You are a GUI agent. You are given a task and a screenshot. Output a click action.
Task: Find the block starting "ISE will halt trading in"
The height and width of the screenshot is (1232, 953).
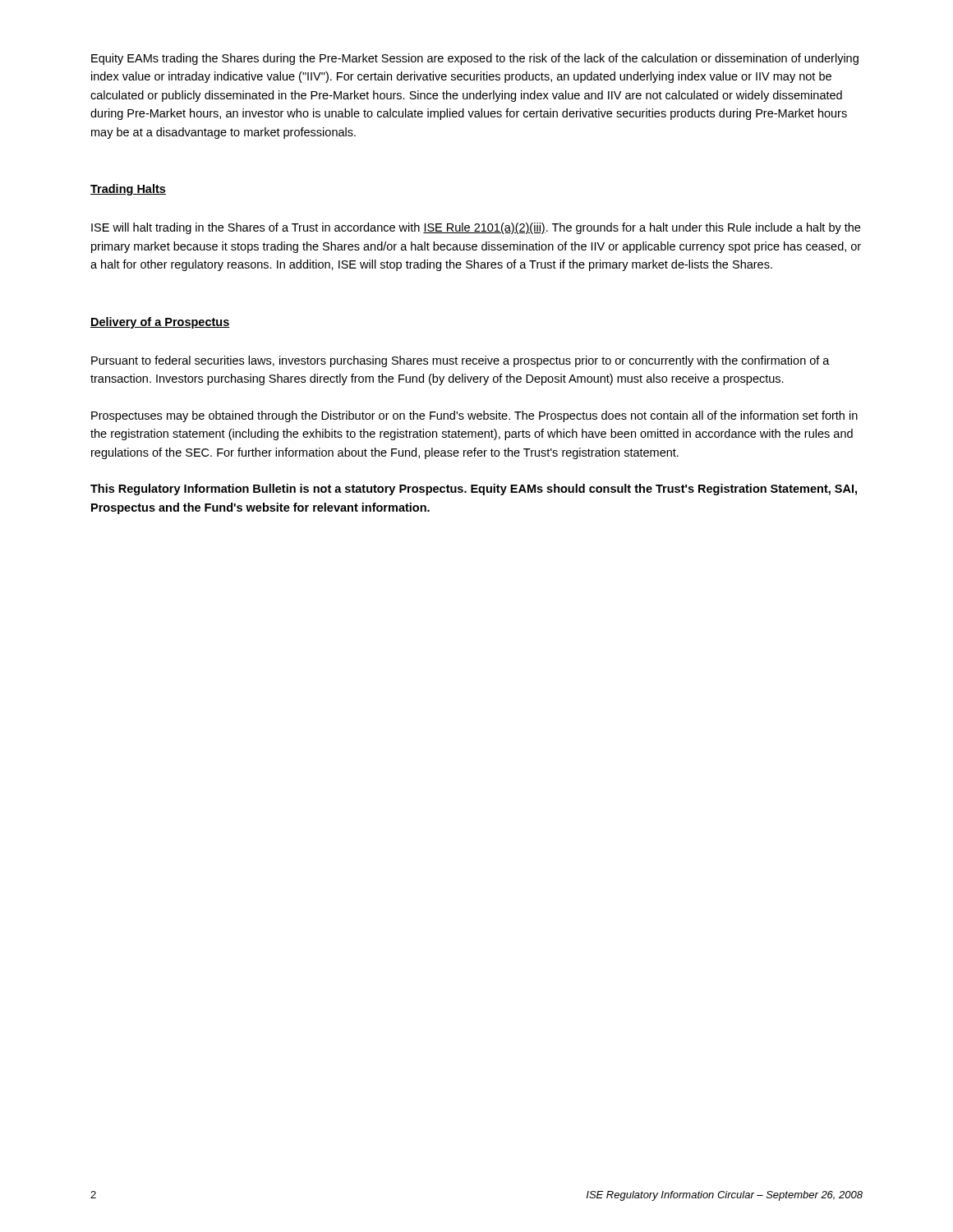click(476, 246)
